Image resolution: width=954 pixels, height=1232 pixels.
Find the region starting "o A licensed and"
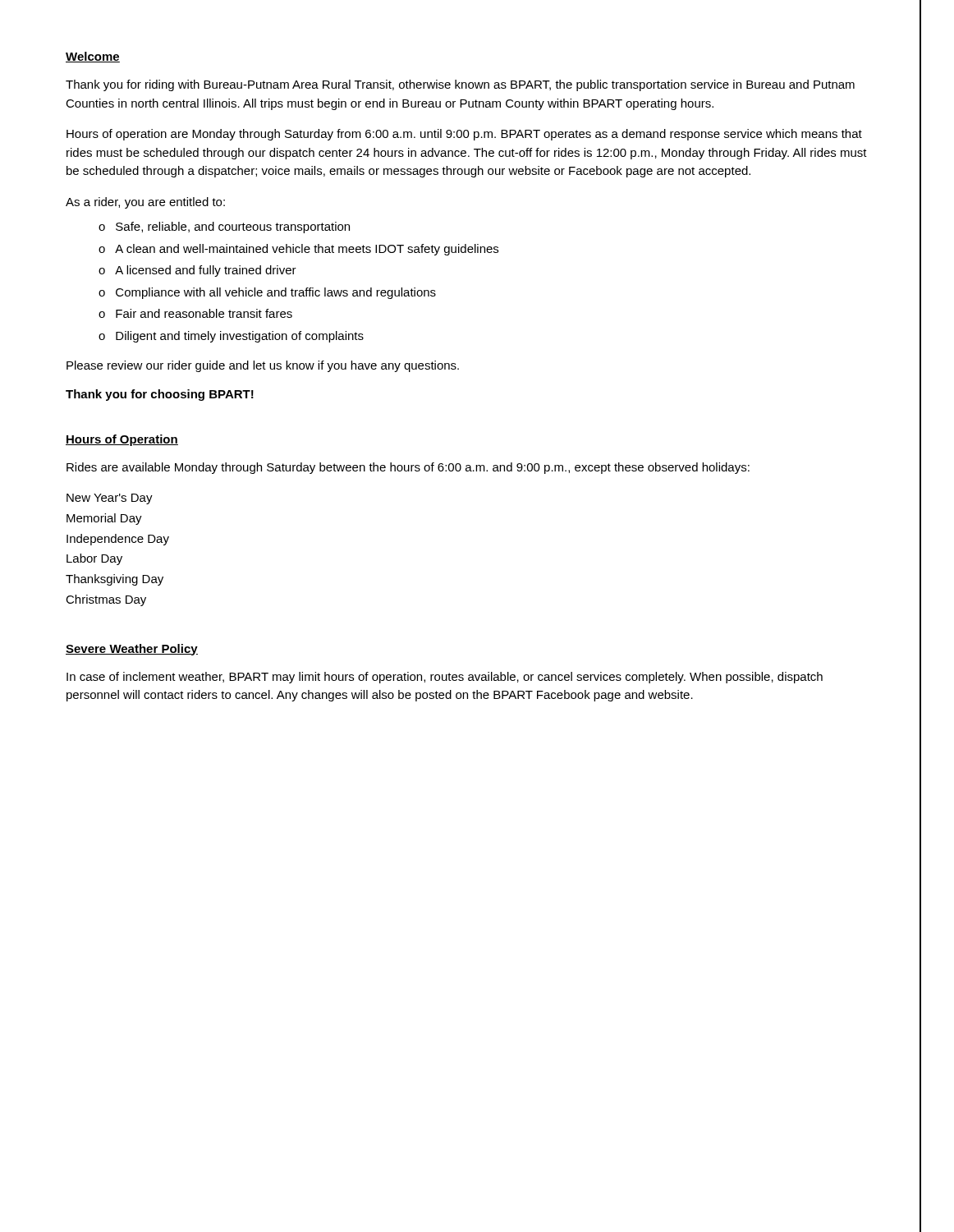click(197, 271)
